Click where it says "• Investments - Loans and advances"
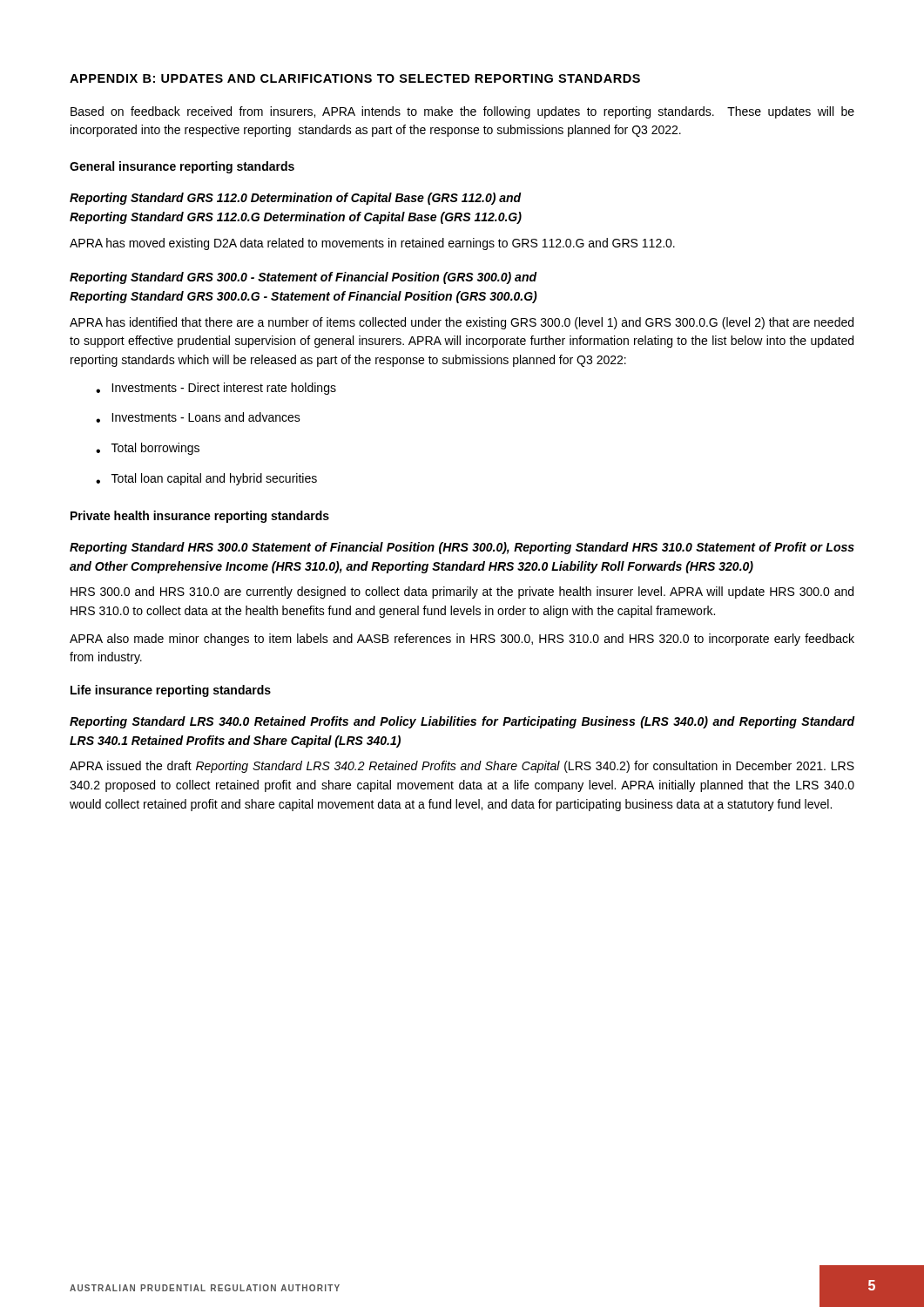 pos(198,421)
